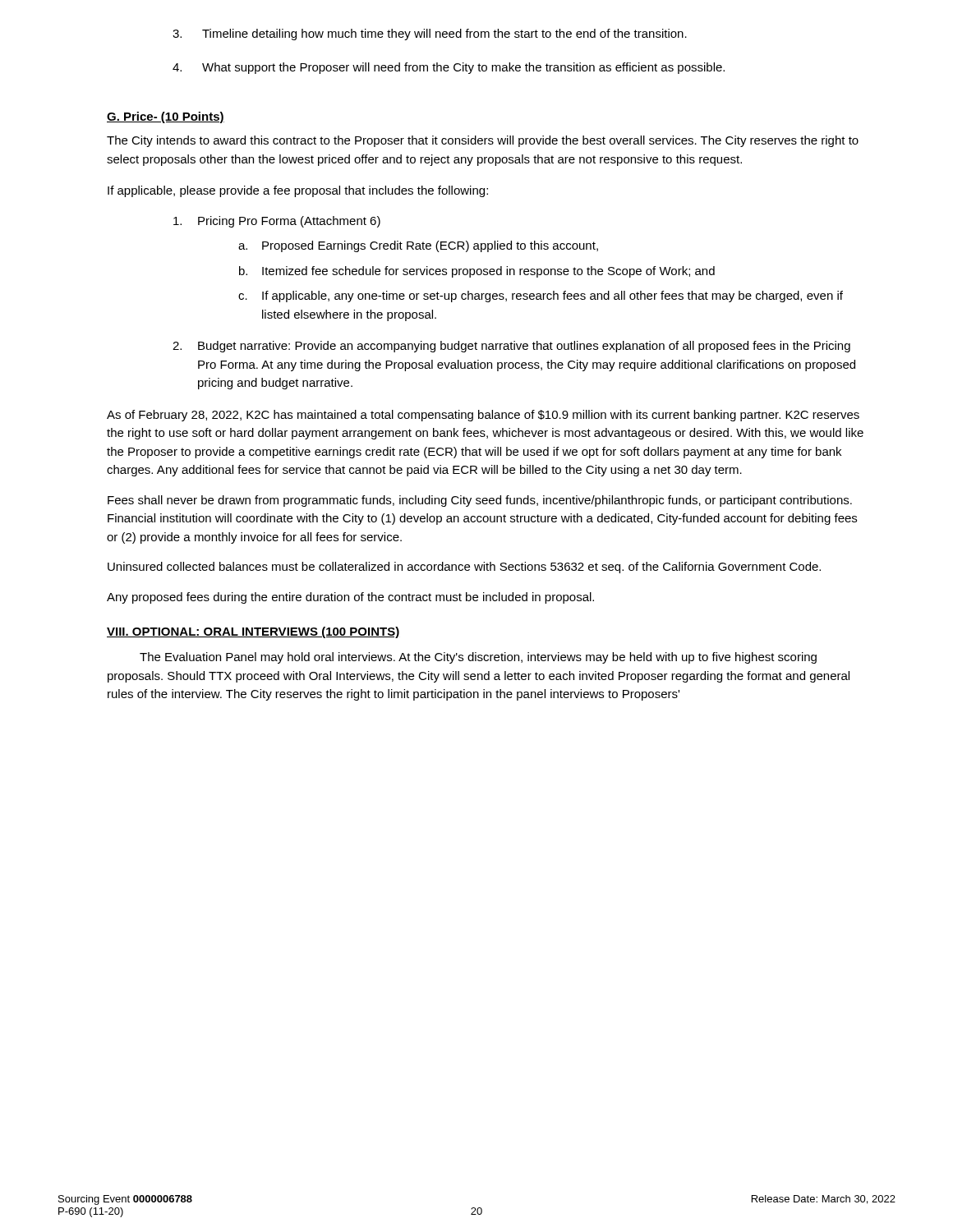This screenshot has width=953, height=1232.
Task: Where is the passage that starts "a. Proposed Earnings Credit Rate"?
Action: coord(419,246)
